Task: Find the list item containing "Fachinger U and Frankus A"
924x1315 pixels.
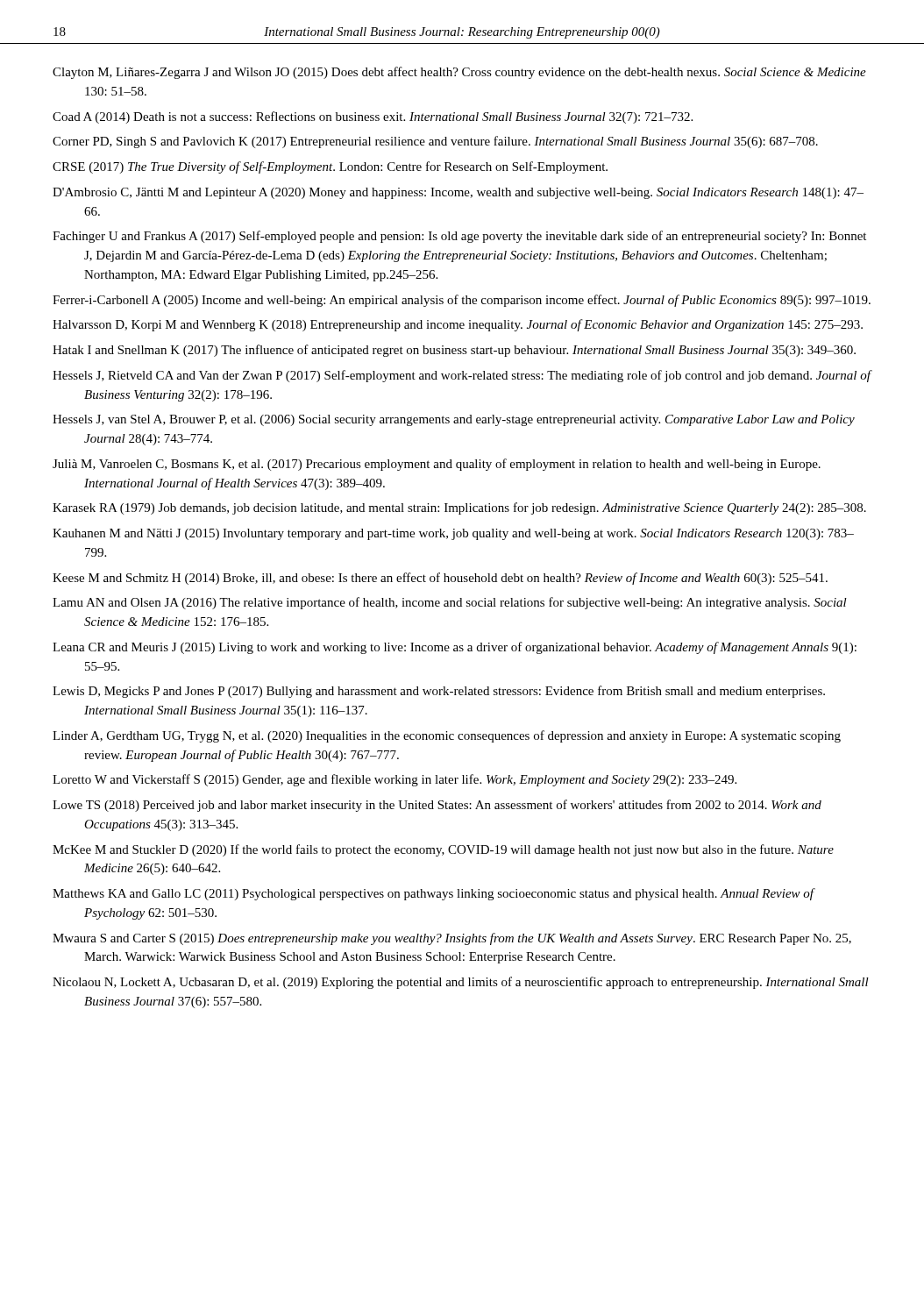Action: click(460, 255)
